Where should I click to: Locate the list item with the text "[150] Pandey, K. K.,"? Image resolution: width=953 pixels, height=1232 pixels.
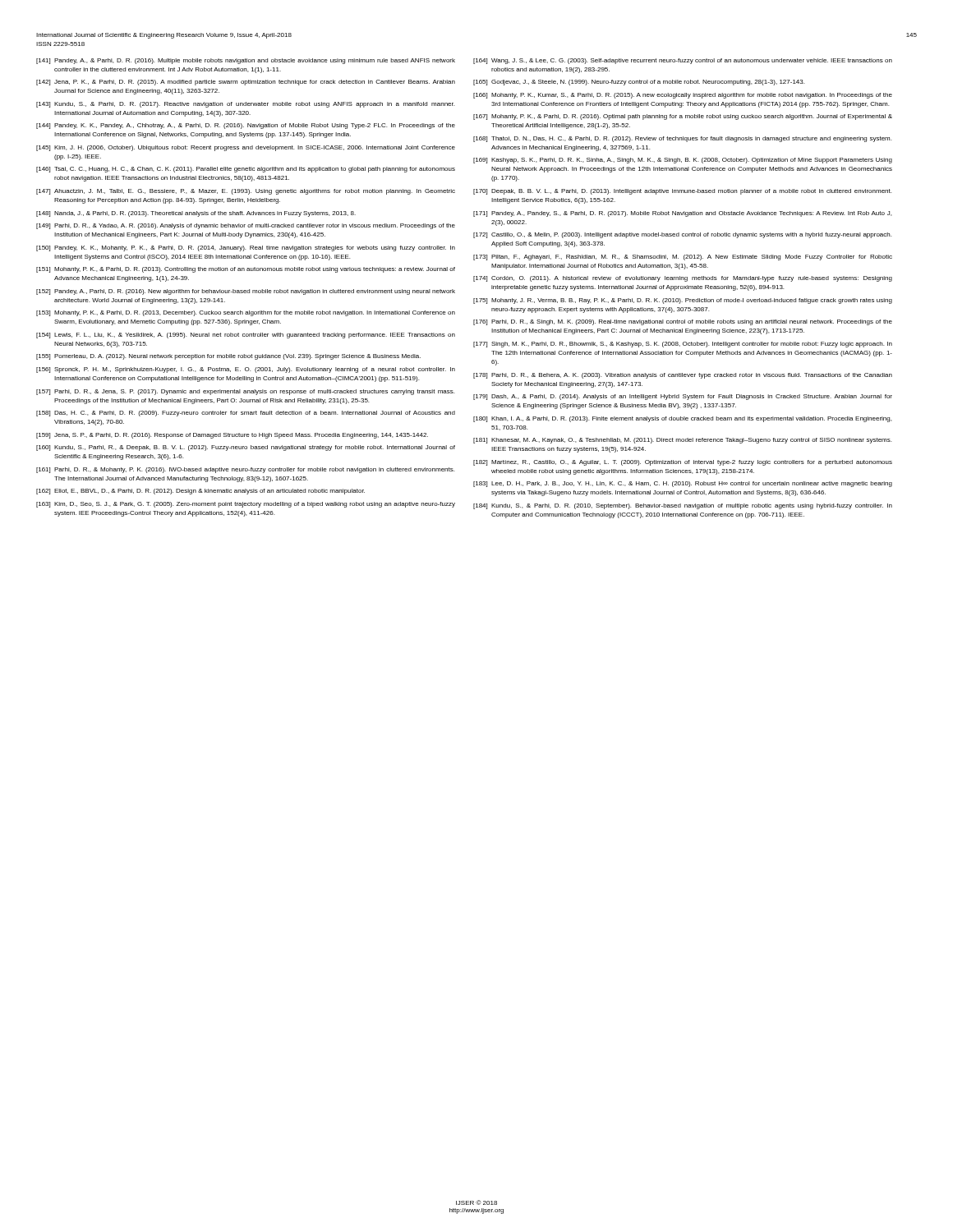click(x=246, y=252)
